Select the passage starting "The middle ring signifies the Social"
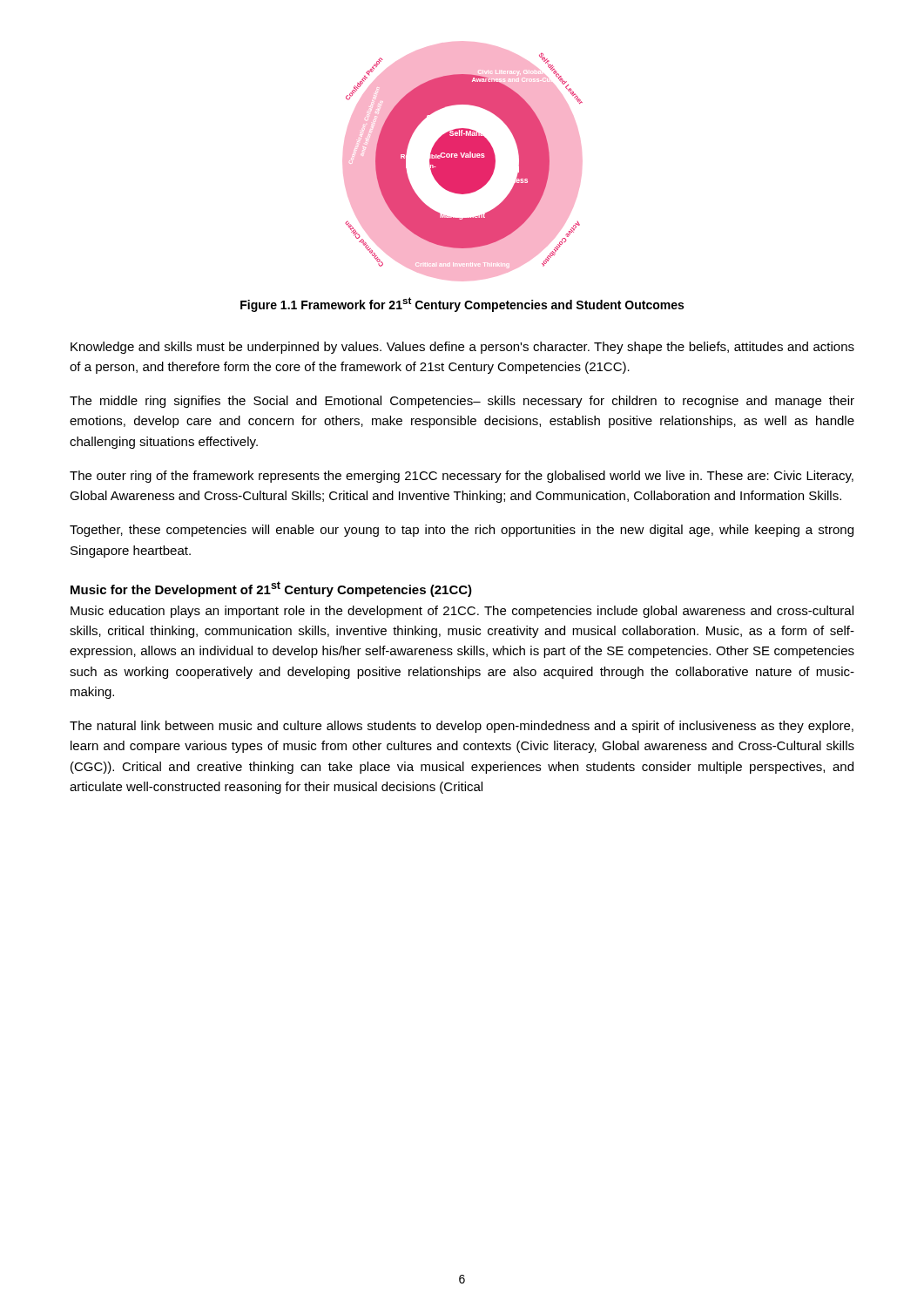 pos(462,421)
